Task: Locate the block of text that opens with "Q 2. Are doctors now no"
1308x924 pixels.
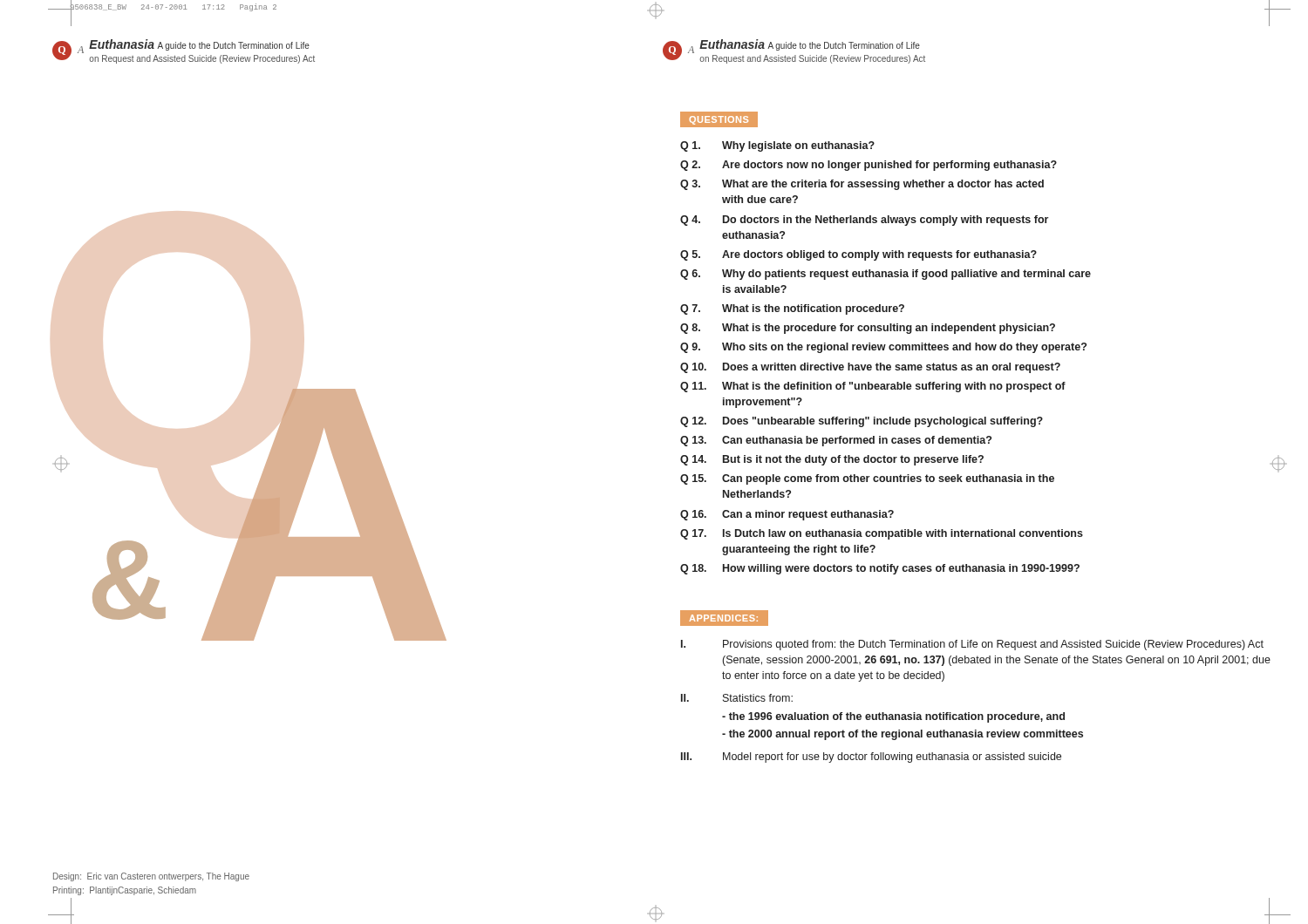Action: (x=869, y=165)
